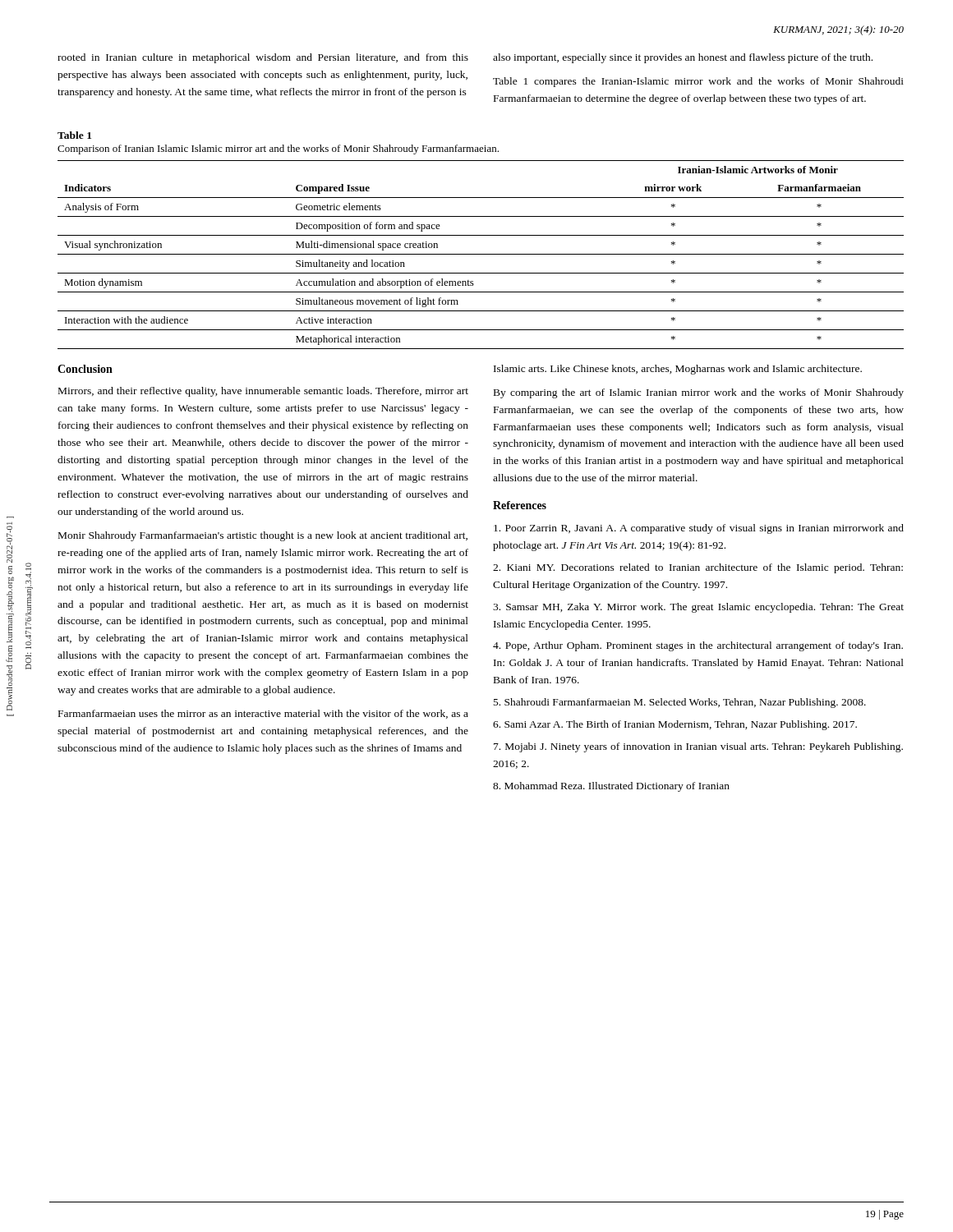Image resolution: width=953 pixels, height=1232 pixels.
Task: Locate the region starting "7. Mojabi J. Ninety years of innovation"
Action: pos(698,756)
